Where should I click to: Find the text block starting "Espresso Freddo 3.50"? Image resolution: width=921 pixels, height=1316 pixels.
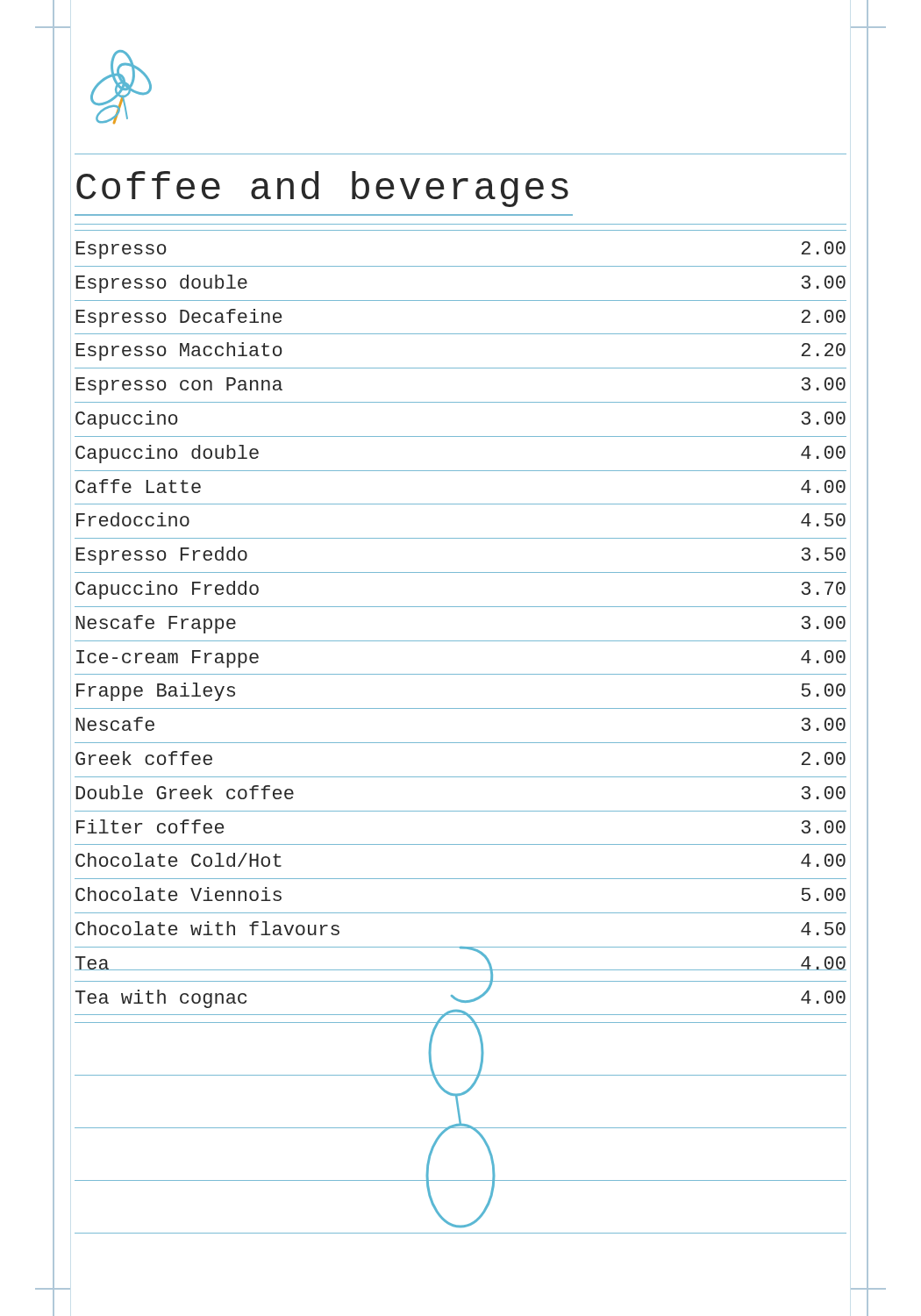tap(164, 556)
